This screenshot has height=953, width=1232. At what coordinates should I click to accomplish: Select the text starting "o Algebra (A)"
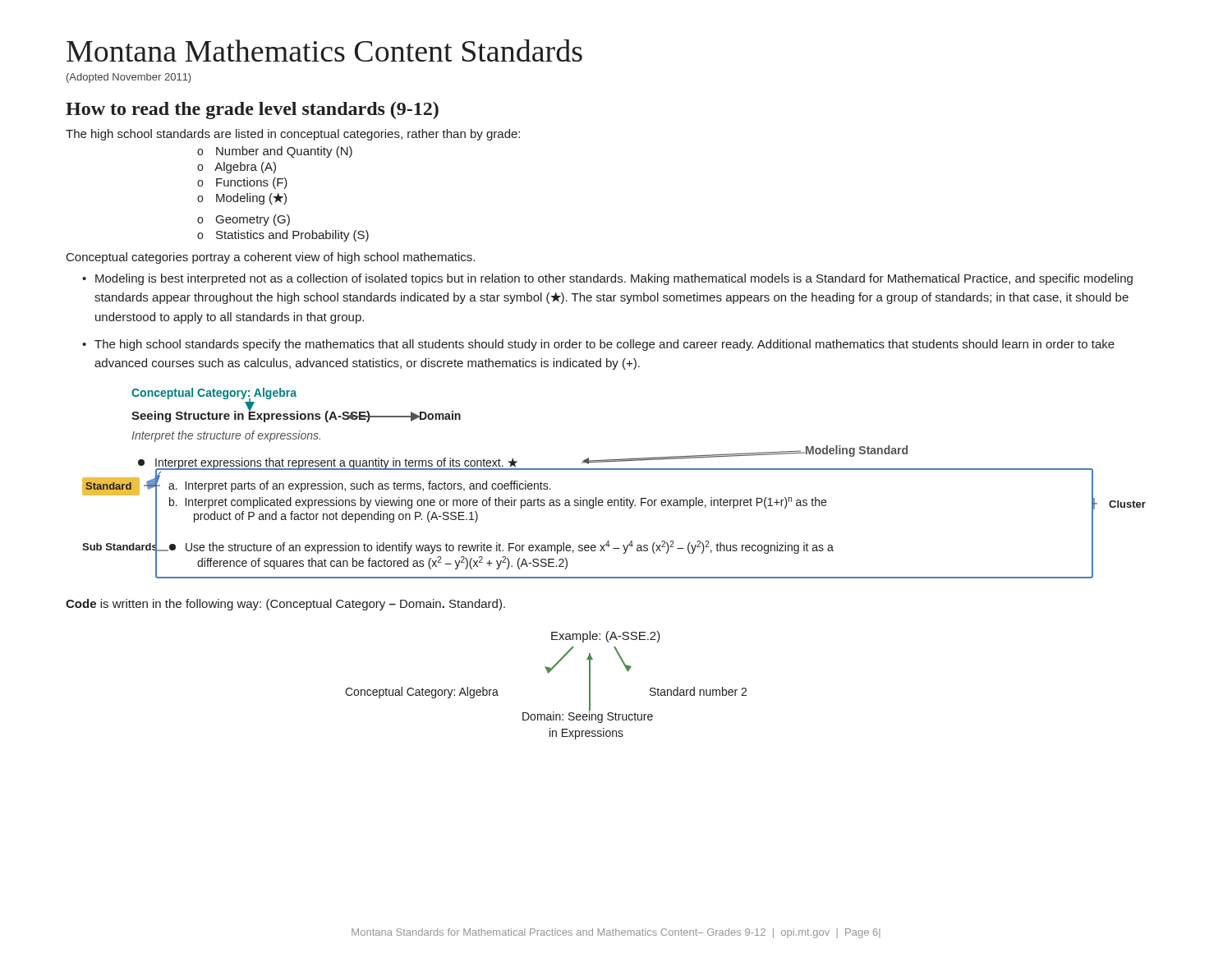pyautogui.click(x=237, y=166)
